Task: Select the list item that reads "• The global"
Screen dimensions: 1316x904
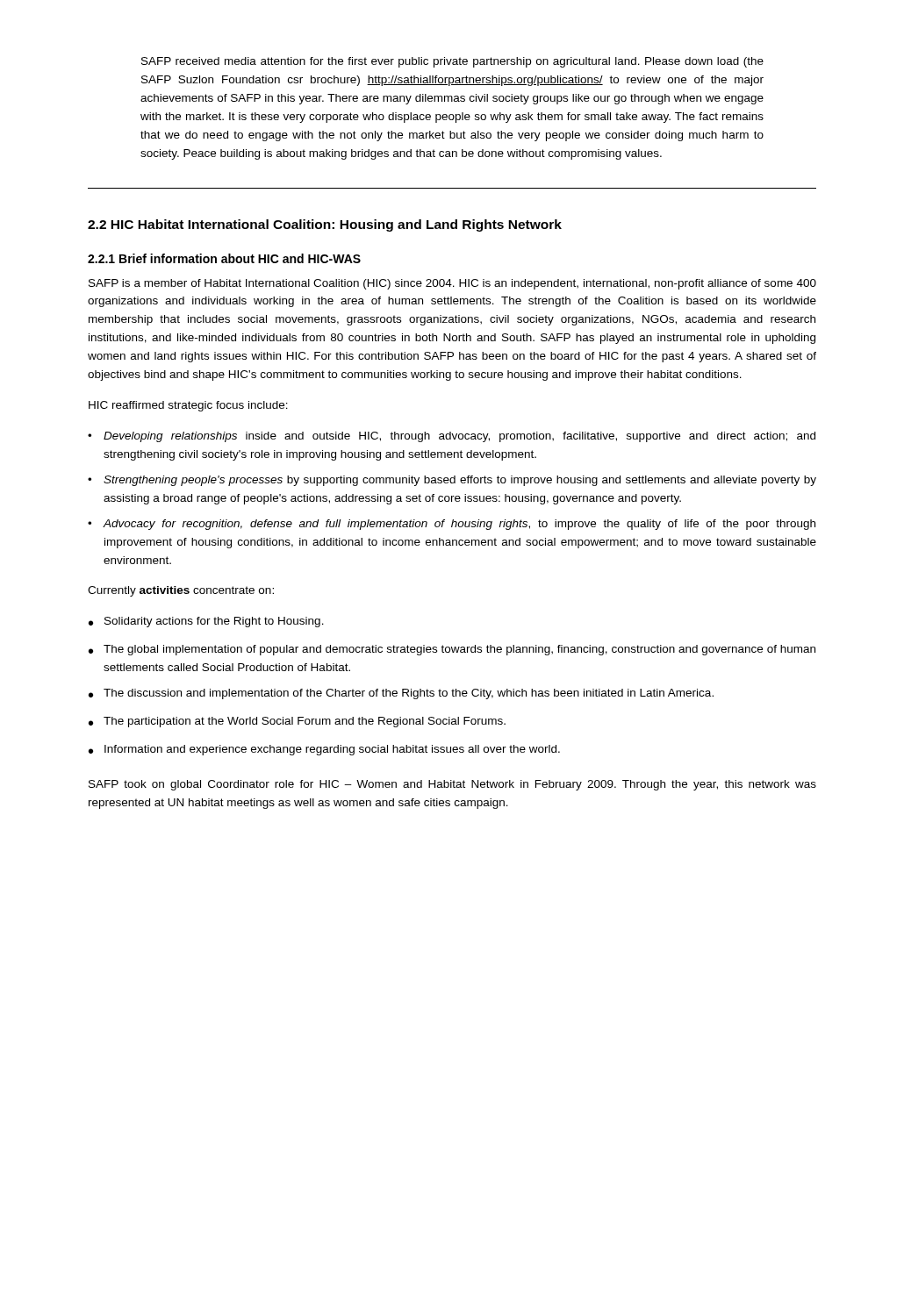Action: tap(452, 659)
